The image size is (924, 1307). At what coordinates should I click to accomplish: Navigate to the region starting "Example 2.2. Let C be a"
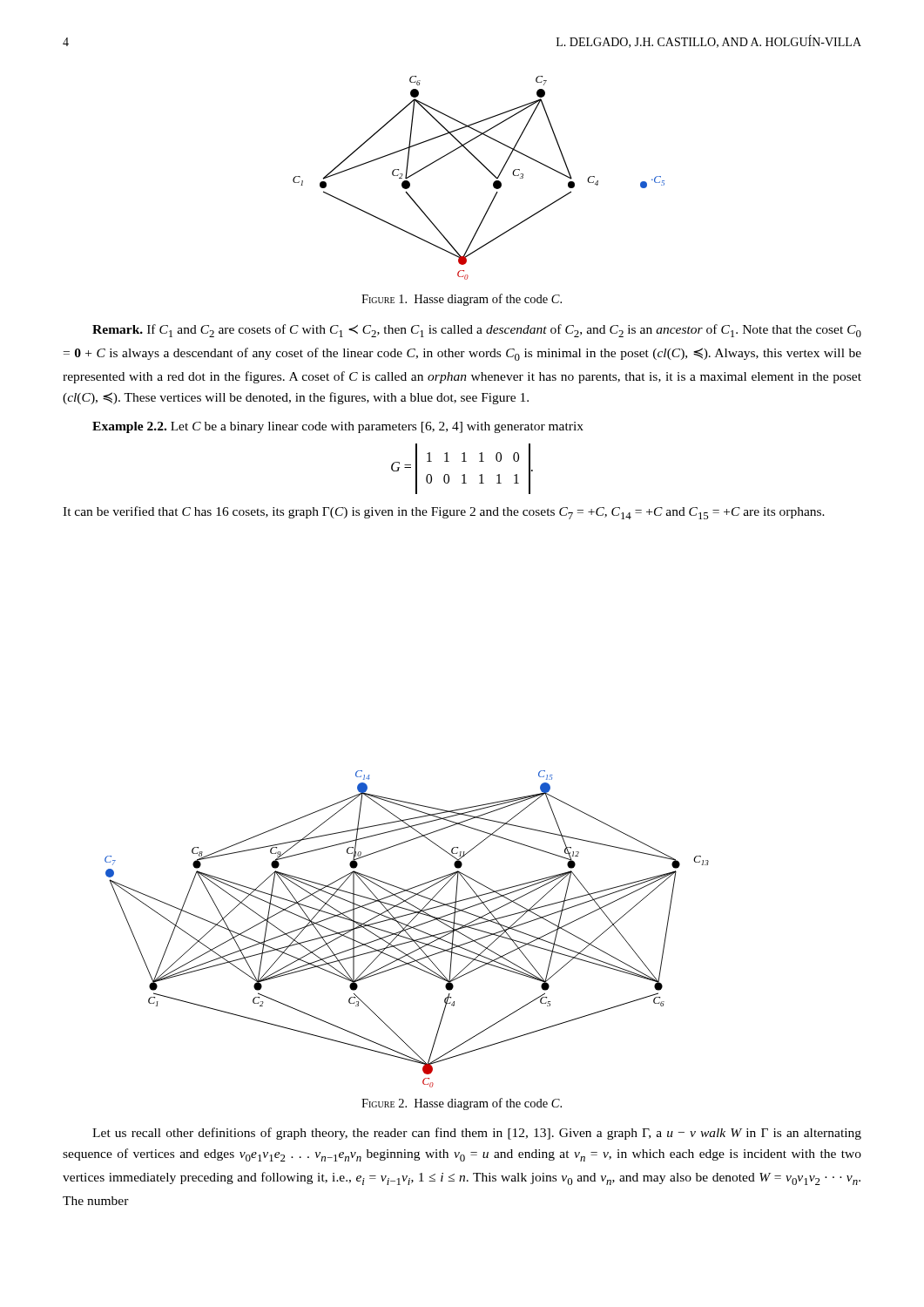point(338,426)
